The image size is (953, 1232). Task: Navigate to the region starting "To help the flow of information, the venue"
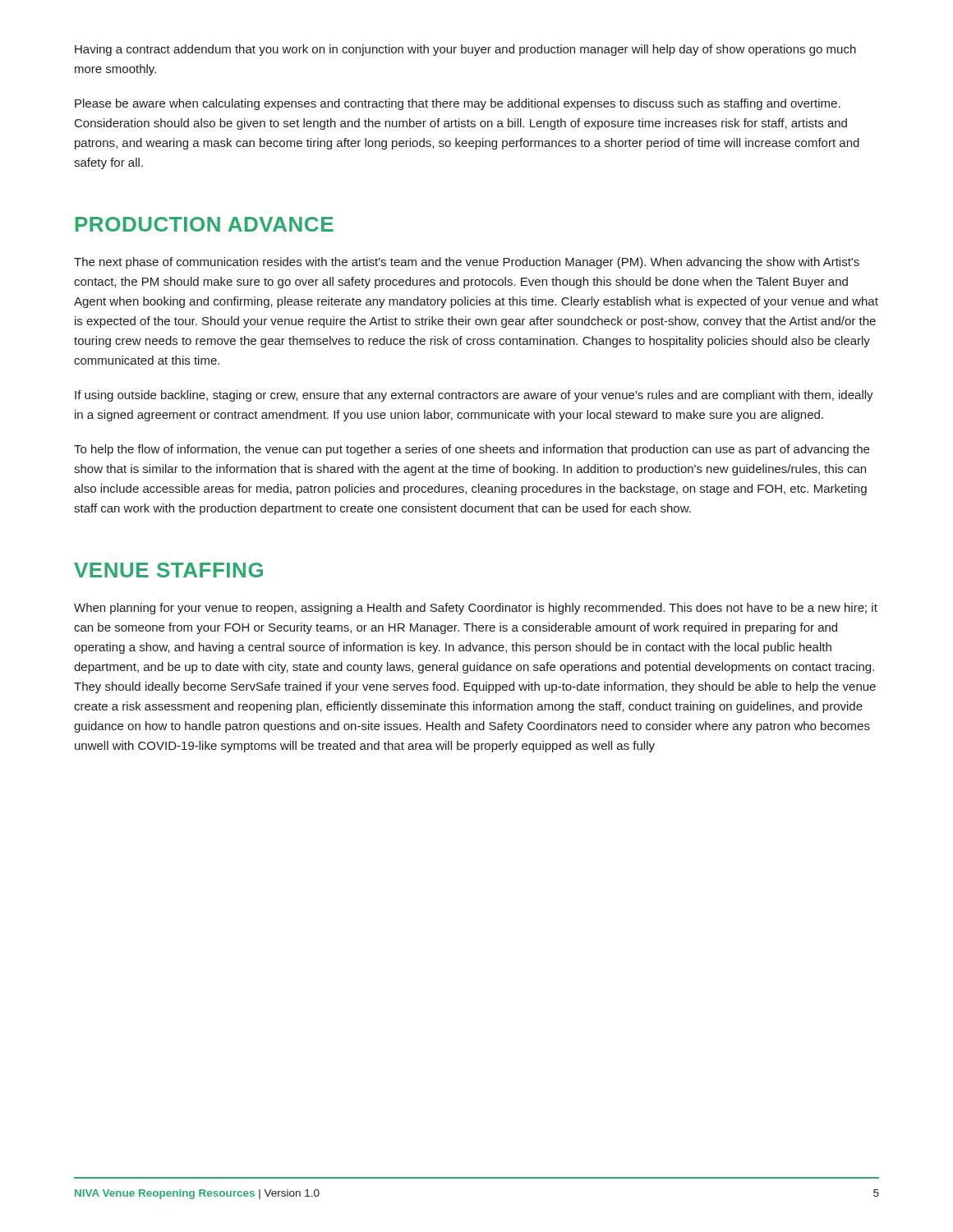click(x=472, y=478)
